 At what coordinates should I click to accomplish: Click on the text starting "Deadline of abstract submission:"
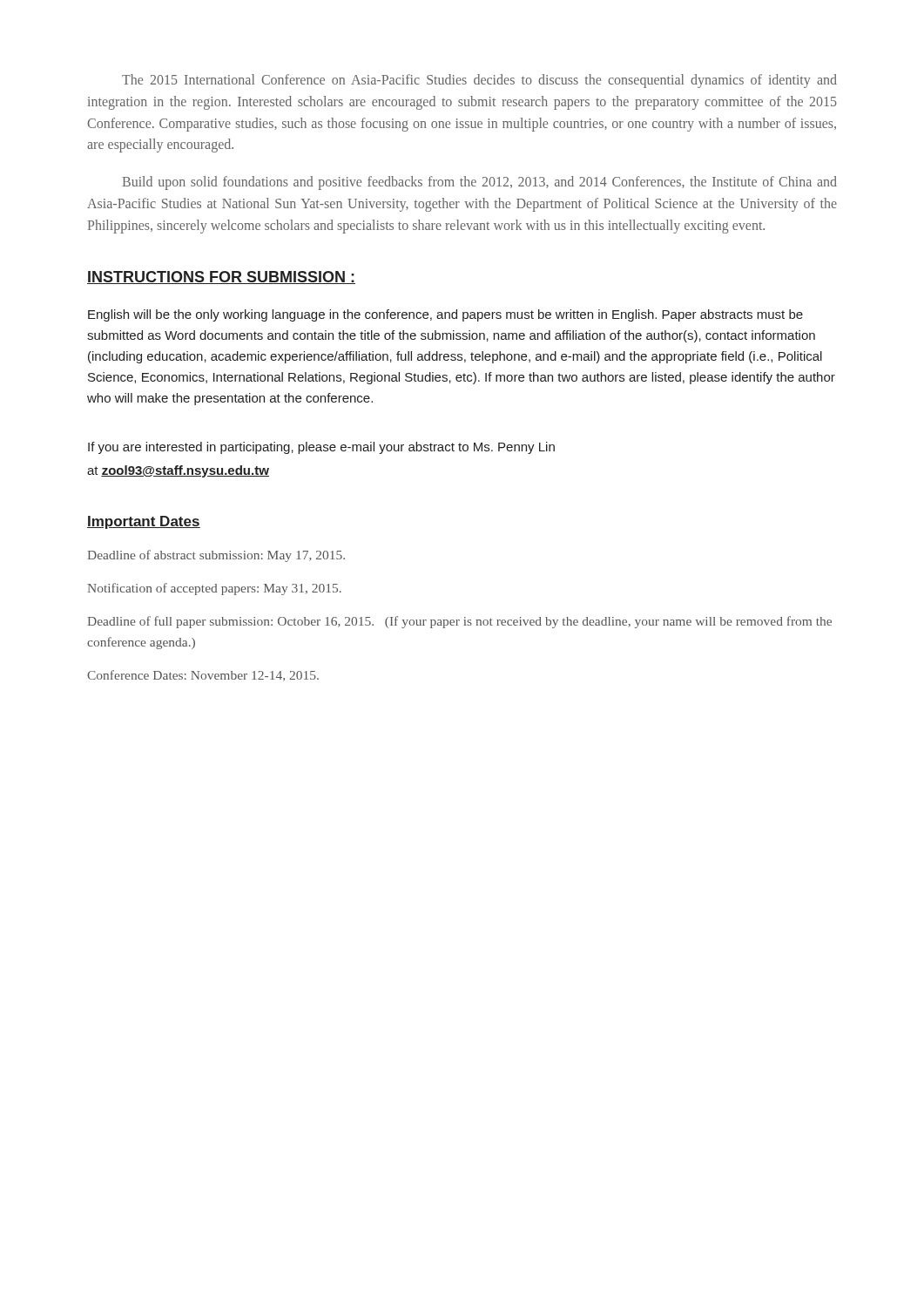pos(216,554)
